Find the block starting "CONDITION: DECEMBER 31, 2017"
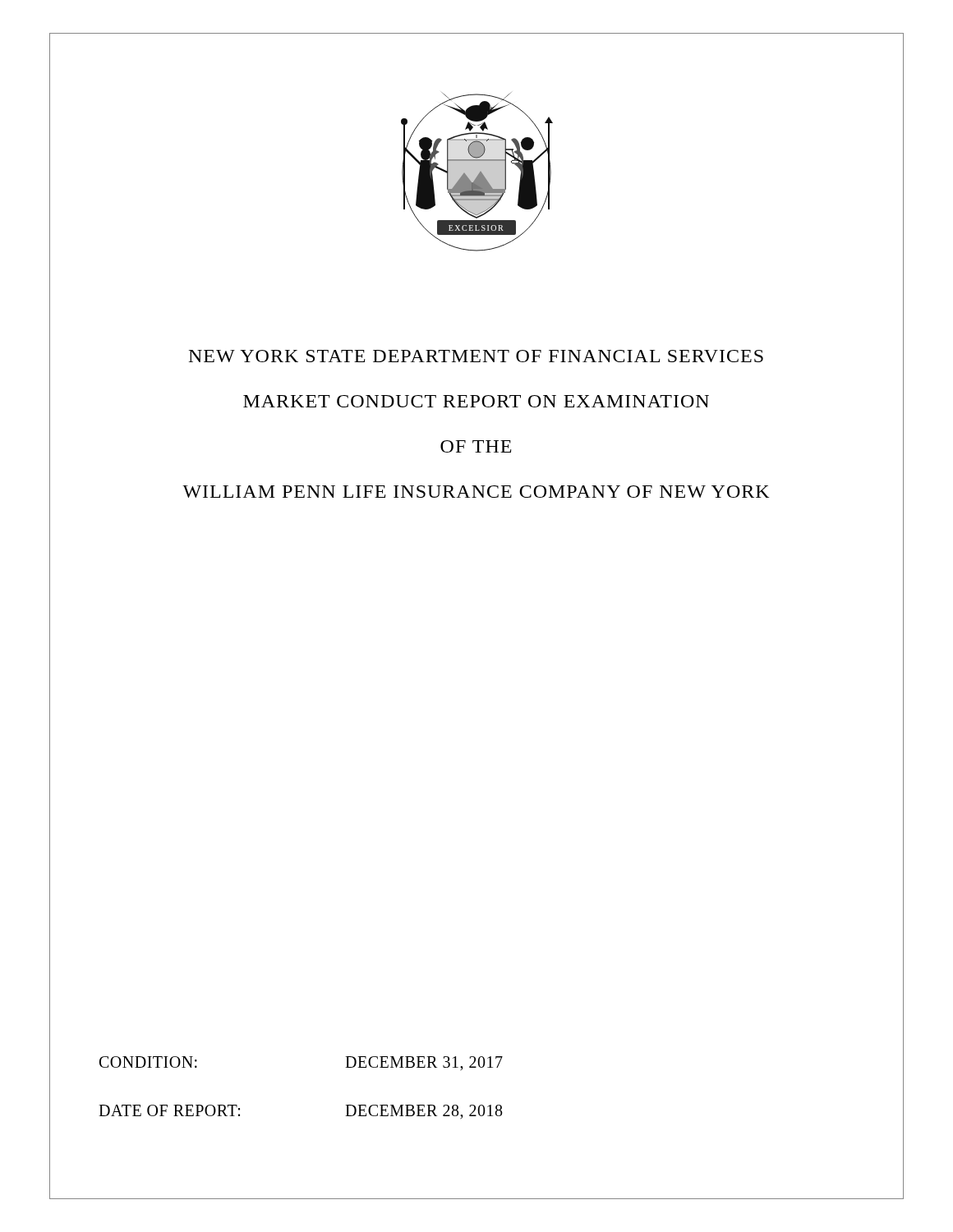This screenshot has width=953, height=1232. coord(149,1063)
